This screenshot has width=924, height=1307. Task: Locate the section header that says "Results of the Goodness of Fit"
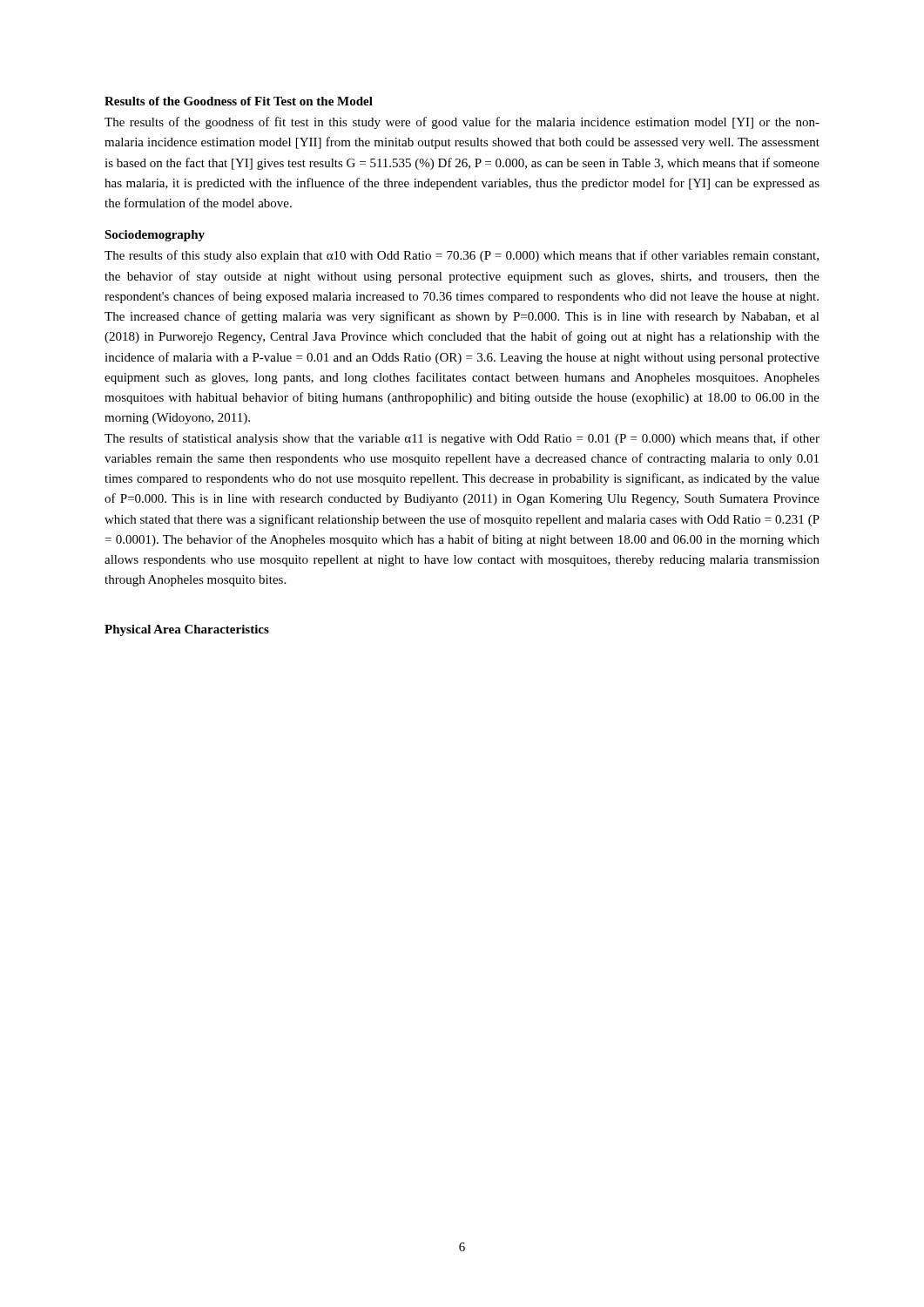239,101
